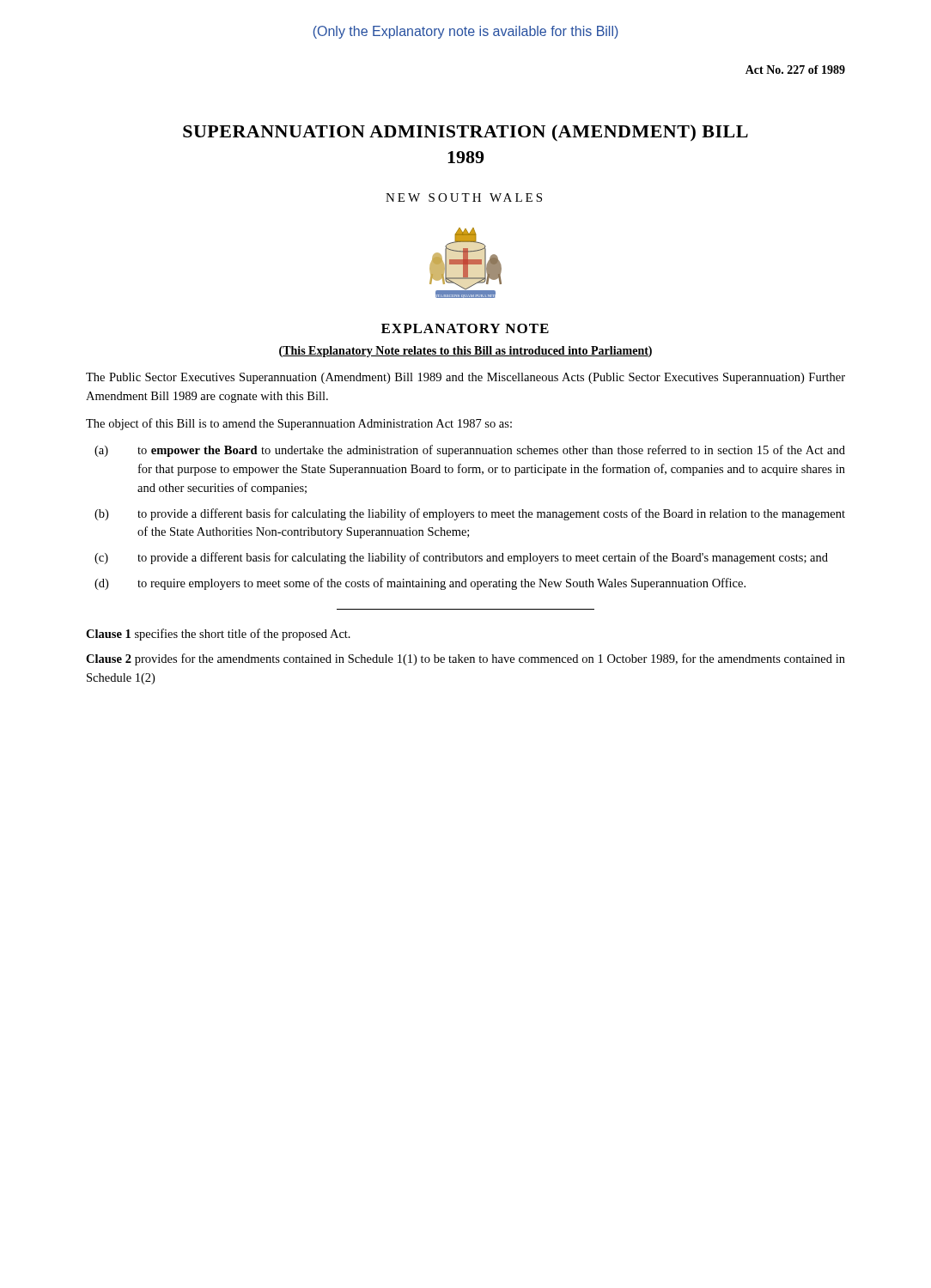
Task: Click on the element starting "EXPLANATORY NOTE"
Action: [466, 328]
